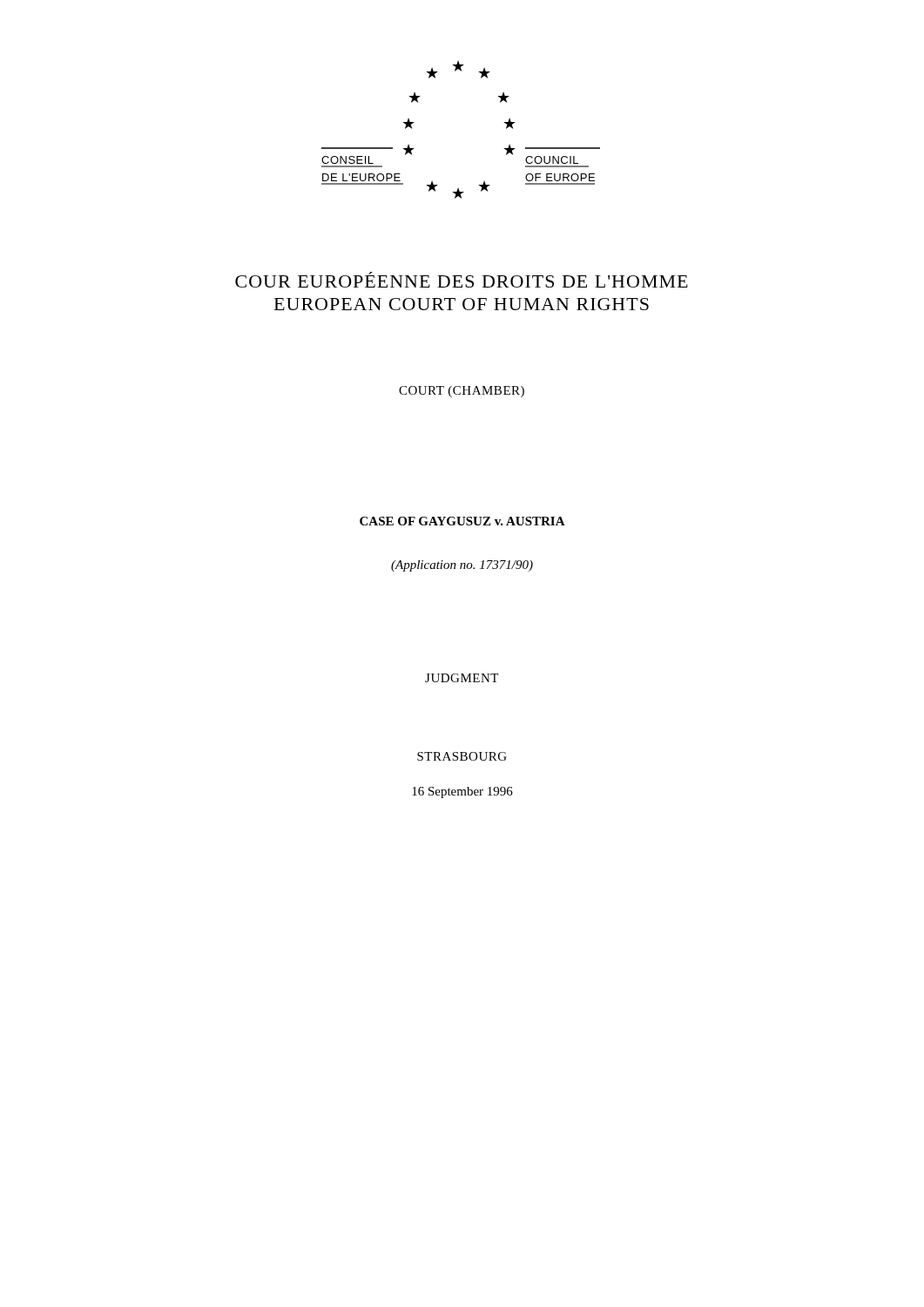
Task: Select the logo
Action: point(462,146)
